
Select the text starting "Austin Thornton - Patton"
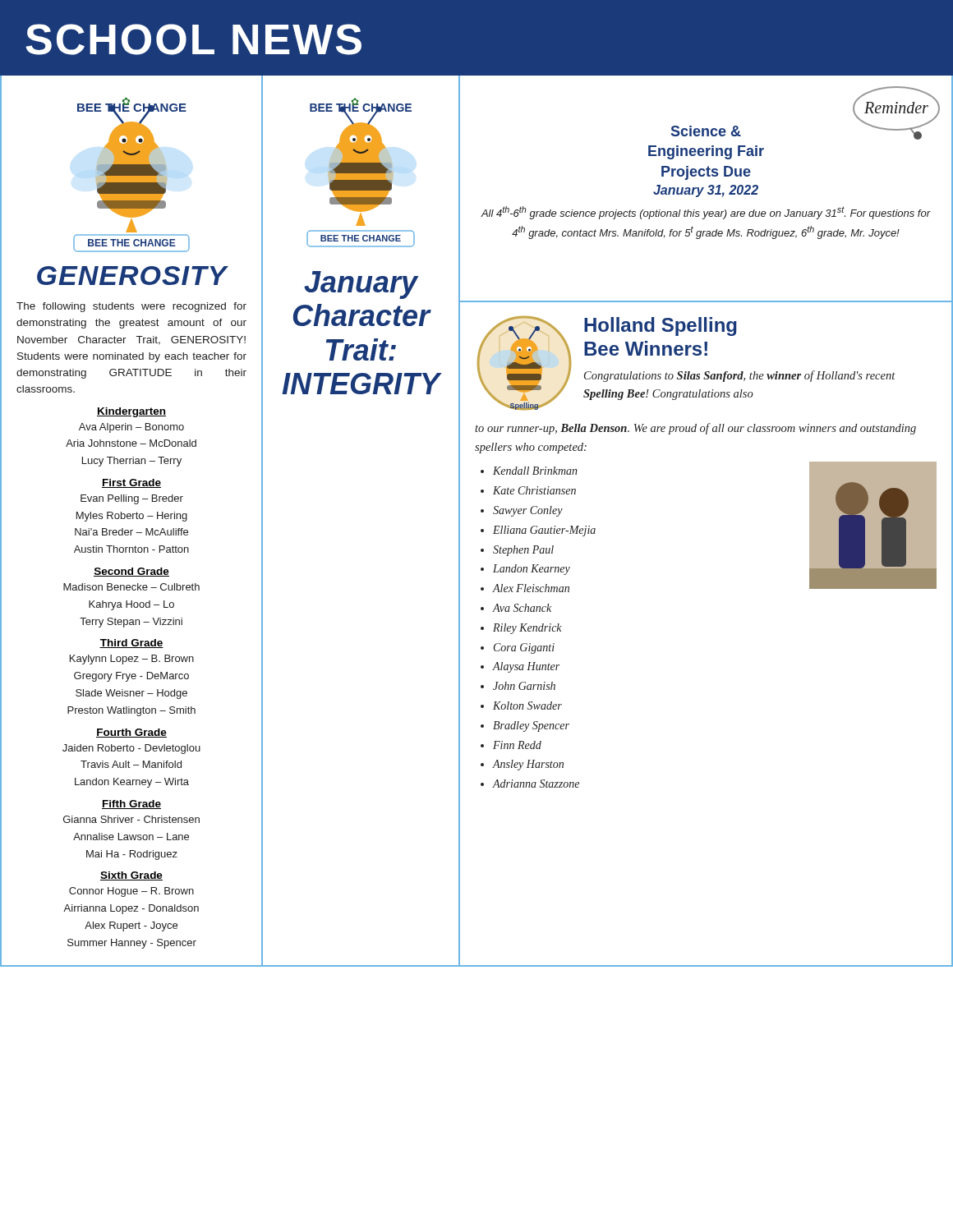[x=131, y=549]
